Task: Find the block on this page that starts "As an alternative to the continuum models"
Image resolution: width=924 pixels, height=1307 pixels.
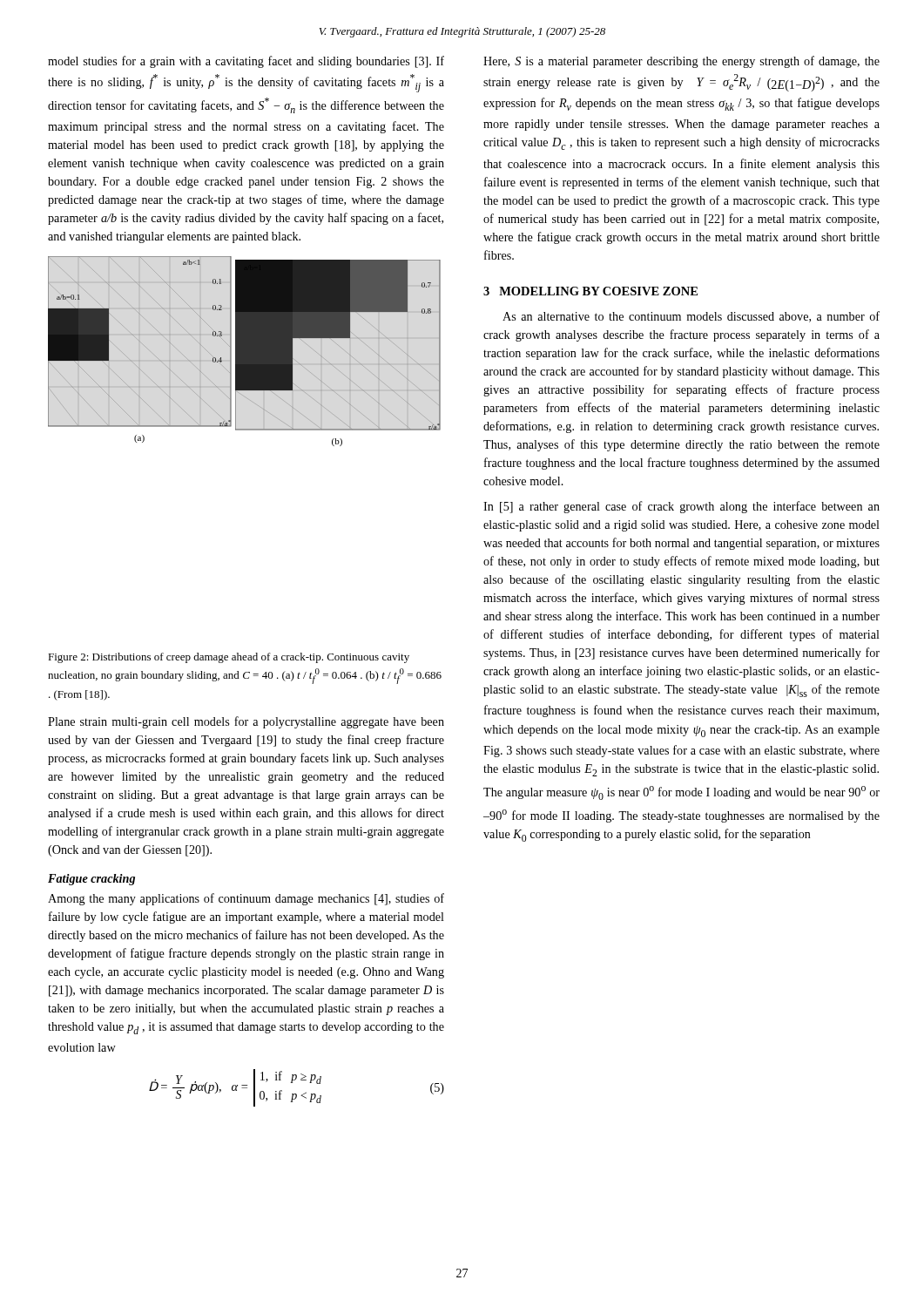Action: click(x=681, y=399)
